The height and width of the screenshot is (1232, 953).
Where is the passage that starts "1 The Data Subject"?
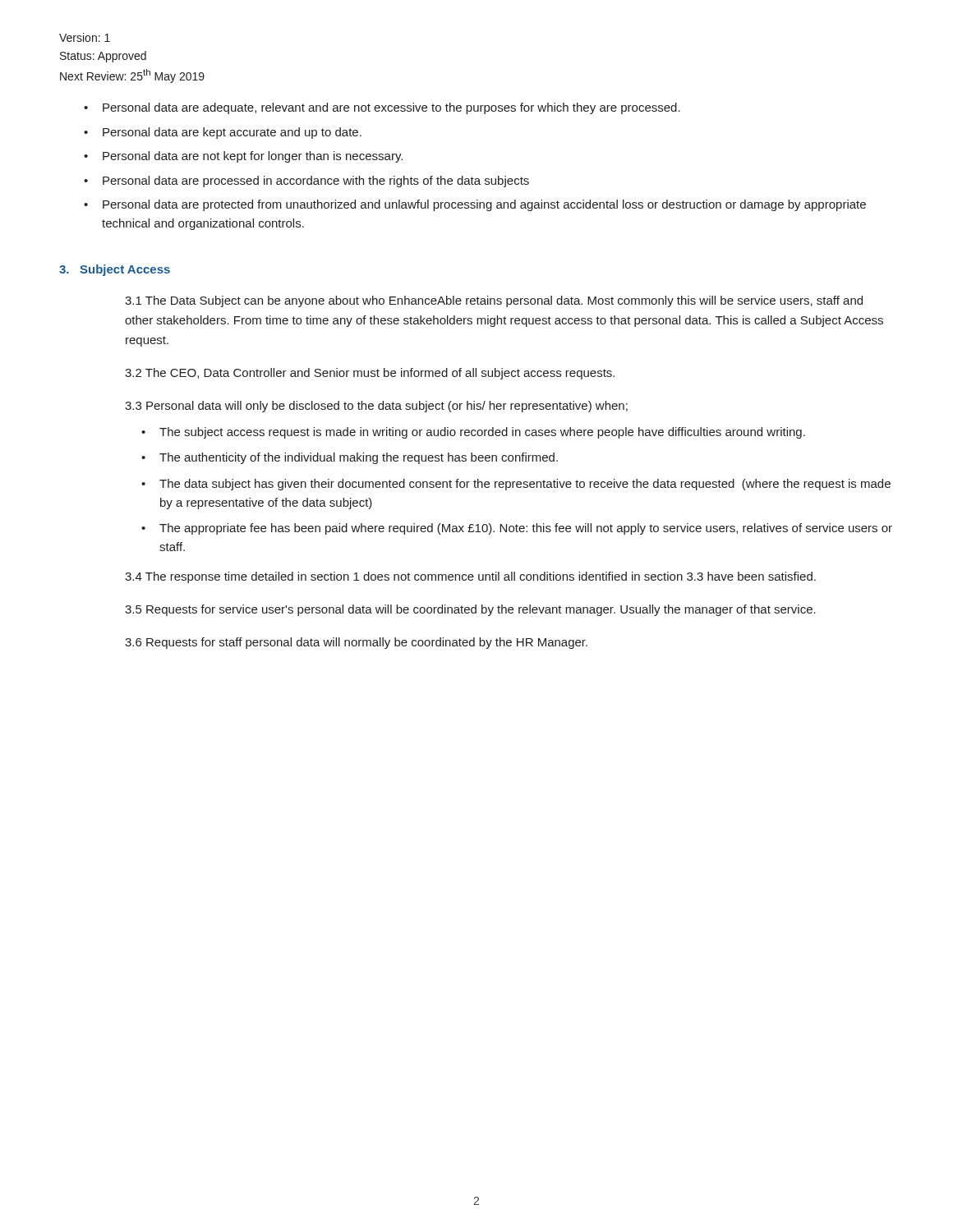pos(504,320)
